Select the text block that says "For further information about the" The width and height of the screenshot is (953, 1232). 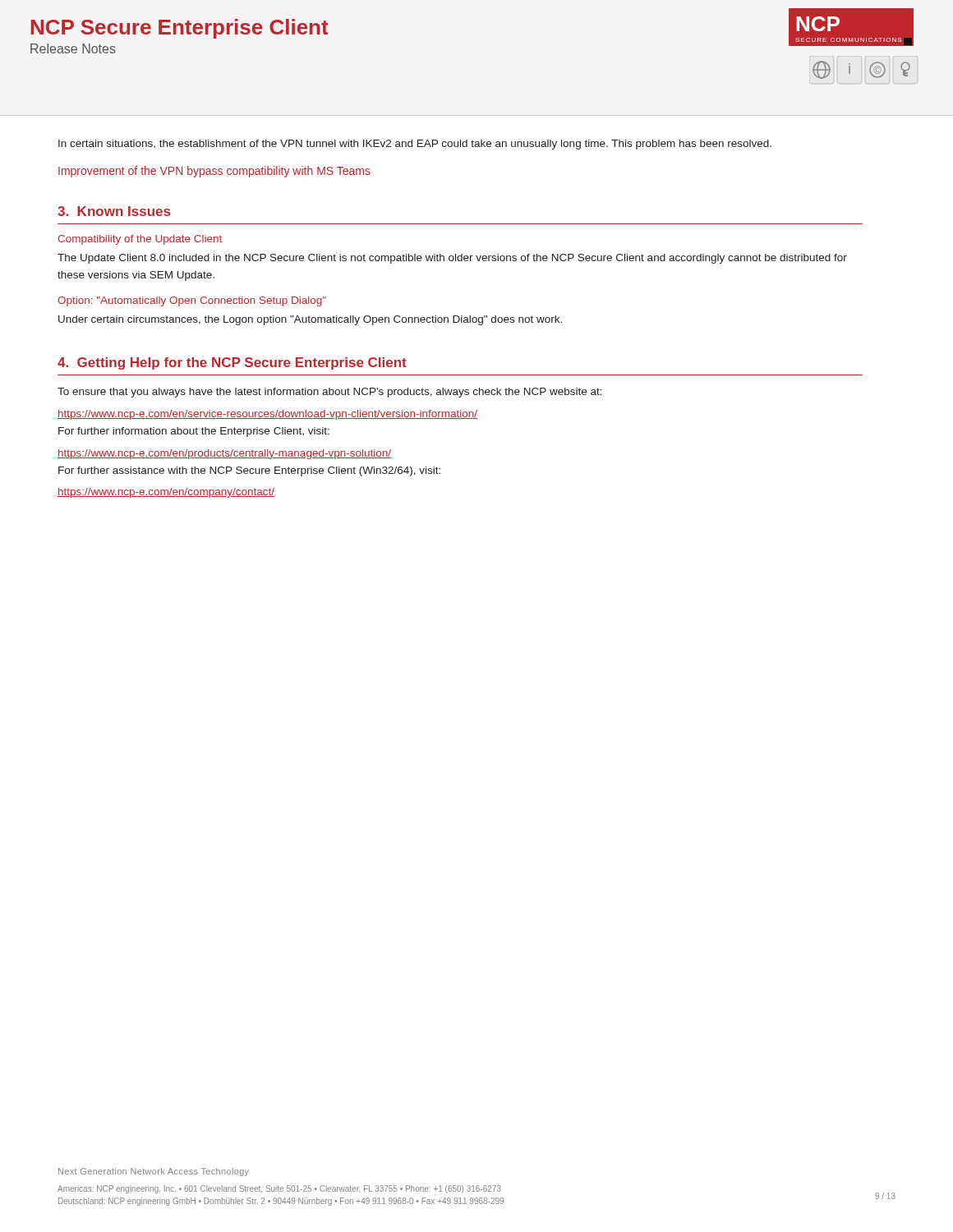pyautogui.click(x=194, y=430)
